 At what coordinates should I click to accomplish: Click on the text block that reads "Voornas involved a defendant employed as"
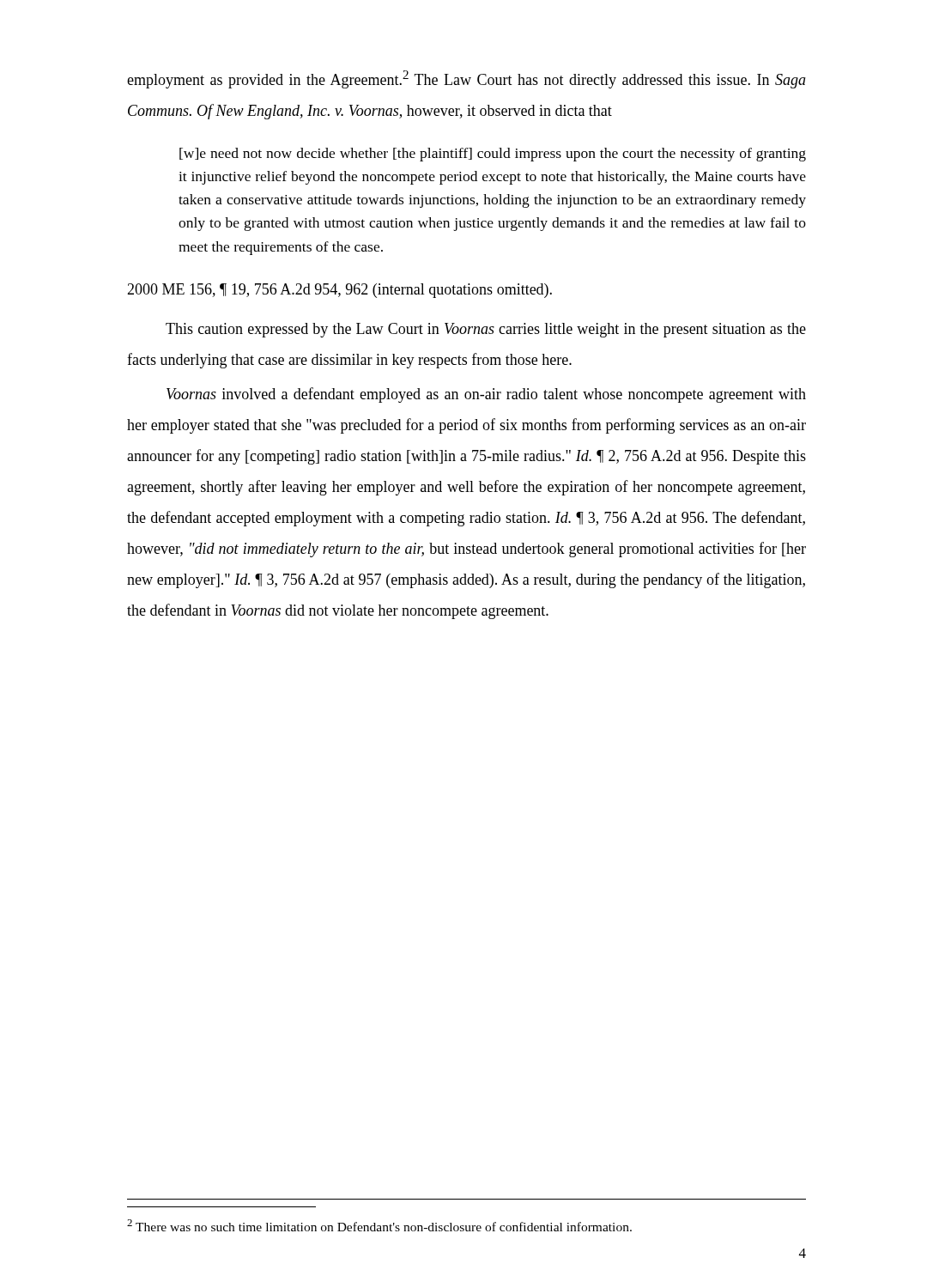466,502
